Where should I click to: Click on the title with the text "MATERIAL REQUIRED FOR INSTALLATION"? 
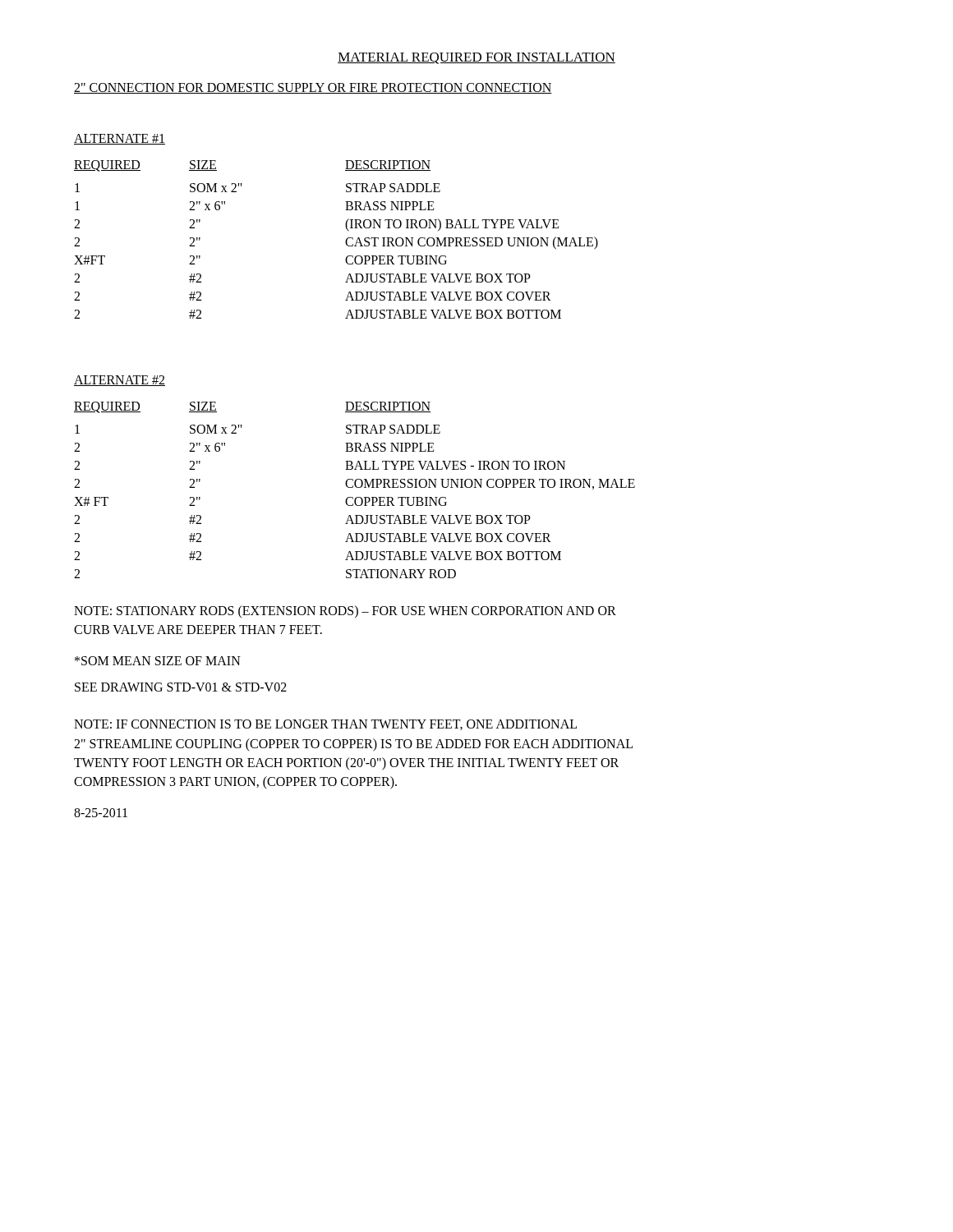[476, 57]
